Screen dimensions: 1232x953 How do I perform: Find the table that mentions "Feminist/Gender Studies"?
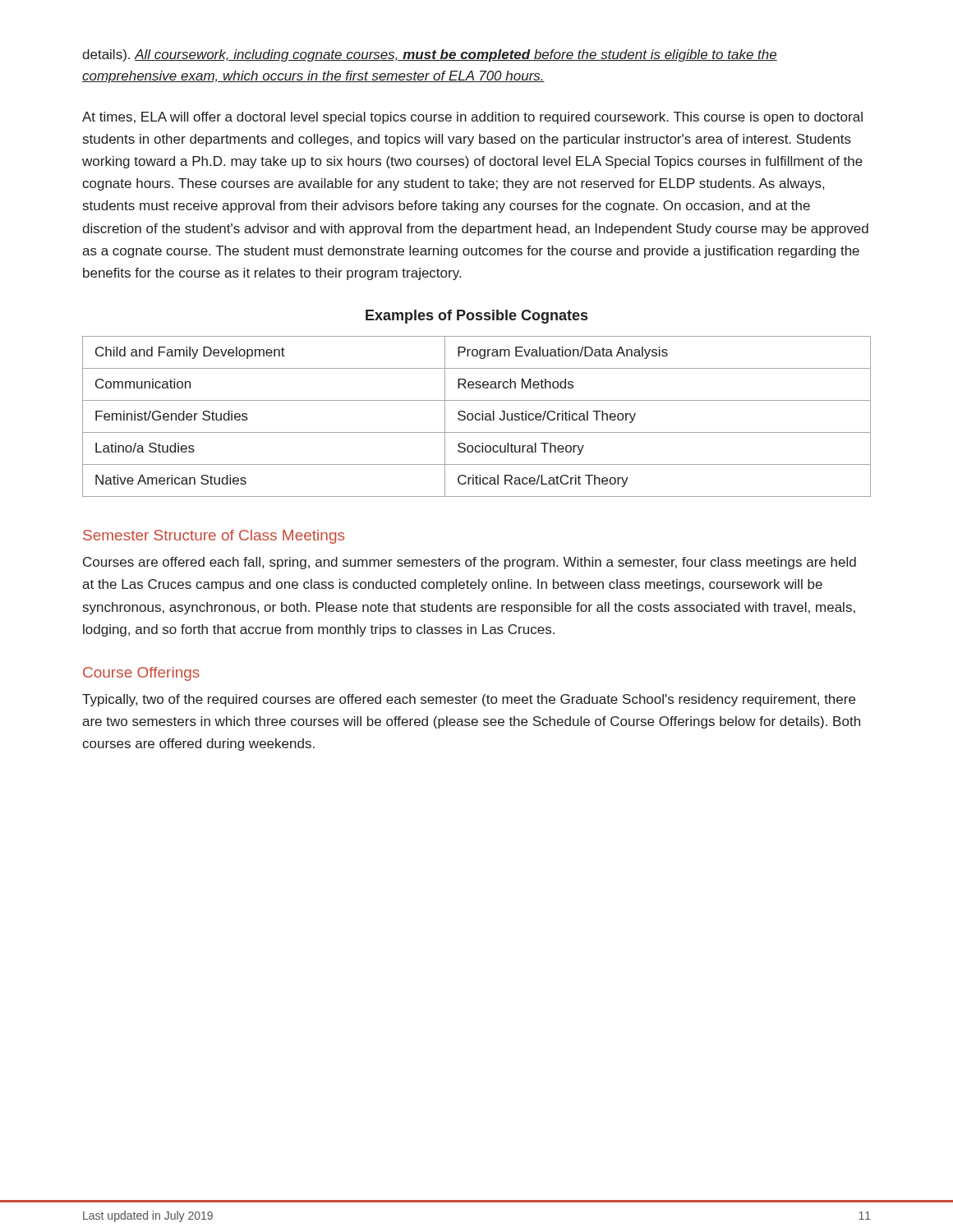point(476,417)
